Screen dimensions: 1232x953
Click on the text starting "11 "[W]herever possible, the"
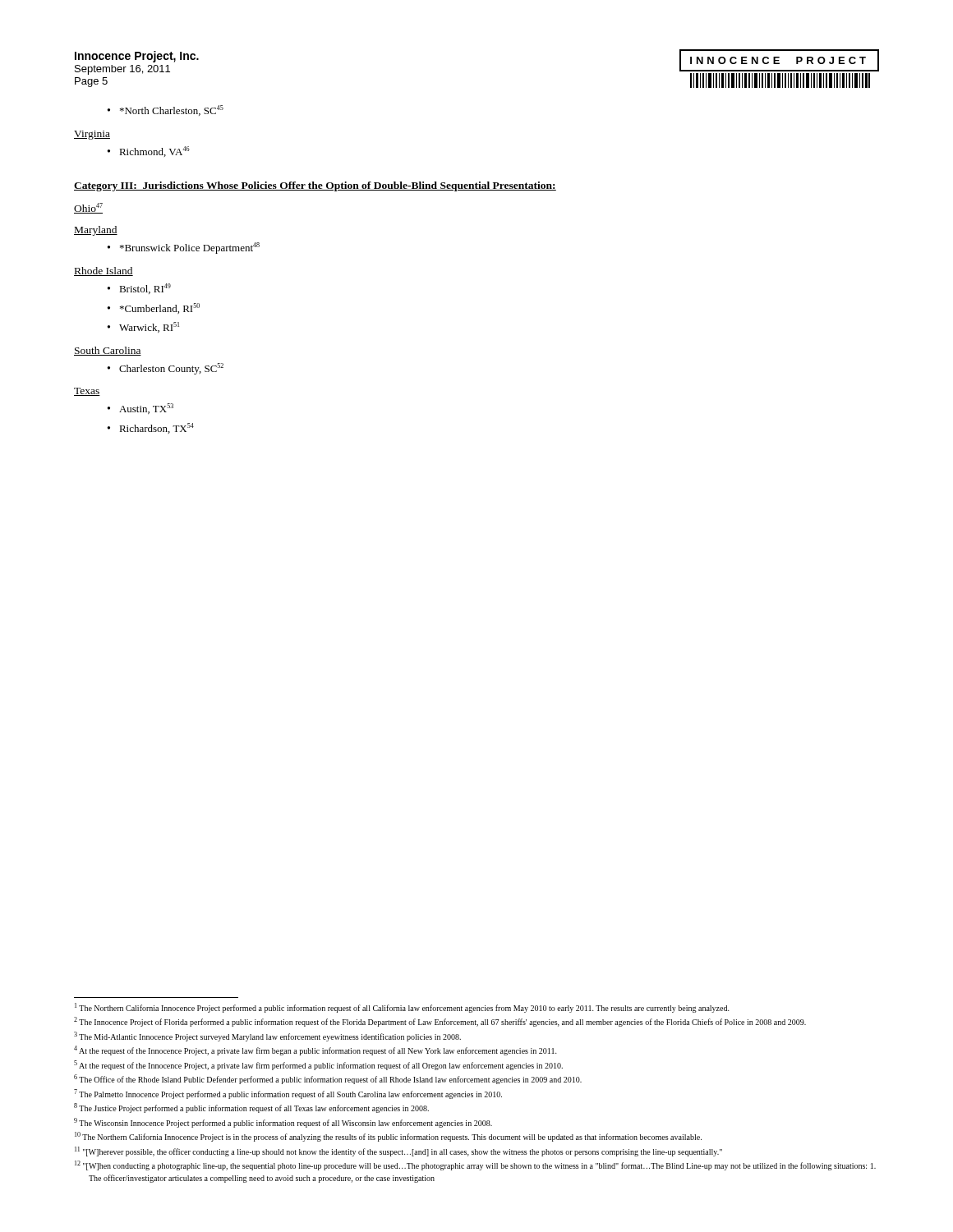[398, 1151]
